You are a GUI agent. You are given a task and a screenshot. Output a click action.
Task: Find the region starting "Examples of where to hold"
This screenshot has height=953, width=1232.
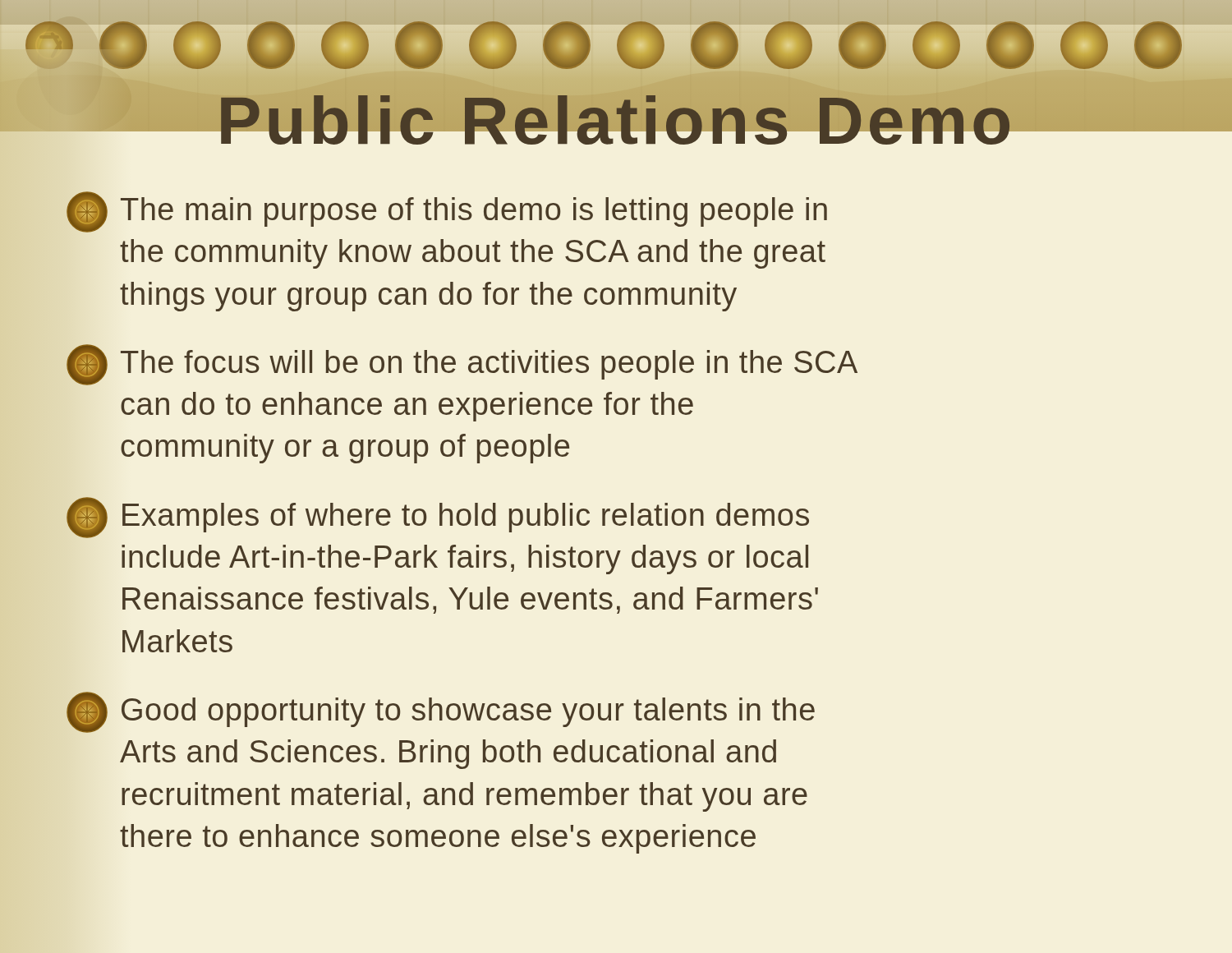pos(443,579)
